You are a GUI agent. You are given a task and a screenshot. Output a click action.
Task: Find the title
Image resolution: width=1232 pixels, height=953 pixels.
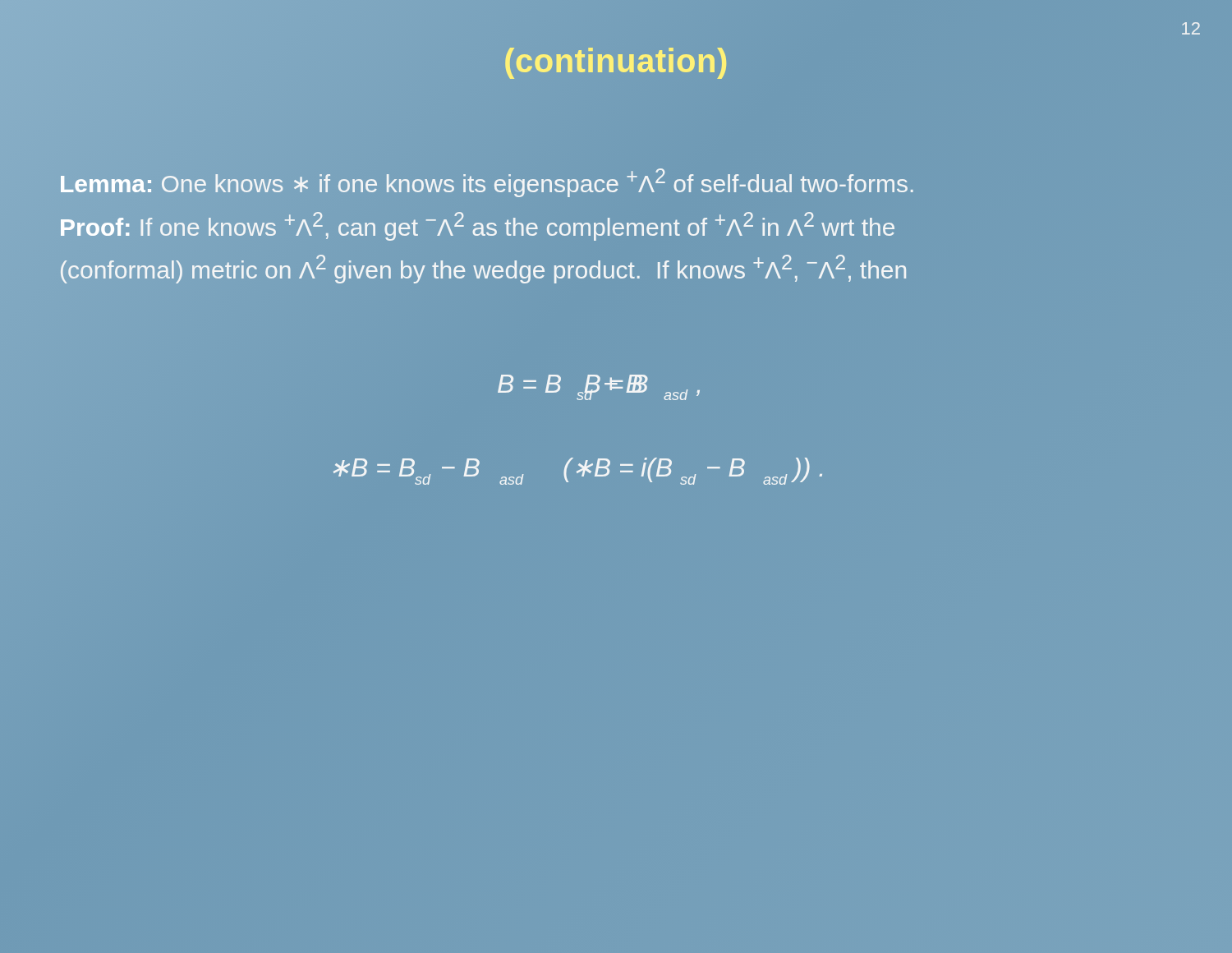(616, 61)
